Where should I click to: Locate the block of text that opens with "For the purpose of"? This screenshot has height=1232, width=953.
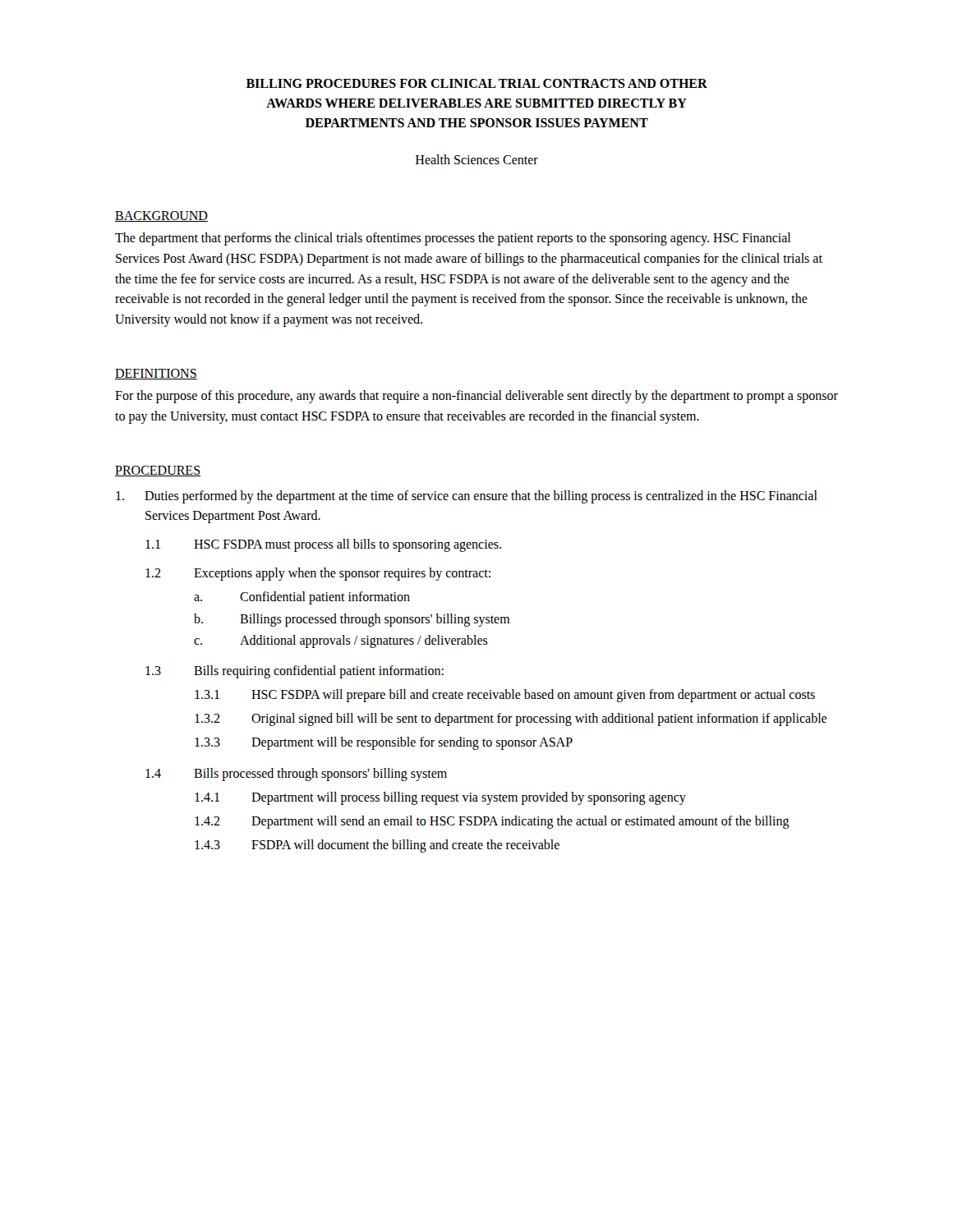click(476, 406)
